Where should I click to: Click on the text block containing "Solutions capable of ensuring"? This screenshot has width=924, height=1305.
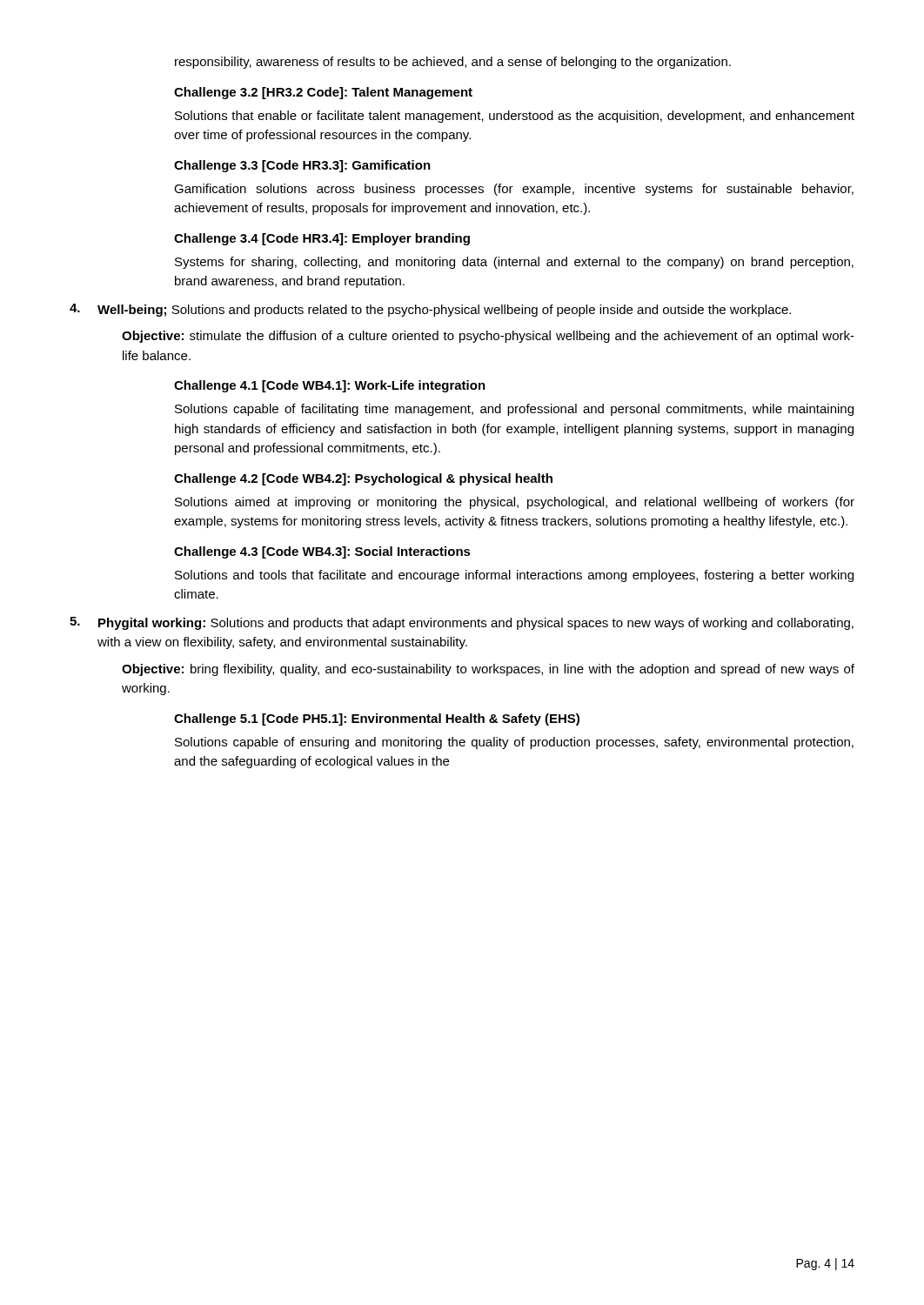point(514,752)
